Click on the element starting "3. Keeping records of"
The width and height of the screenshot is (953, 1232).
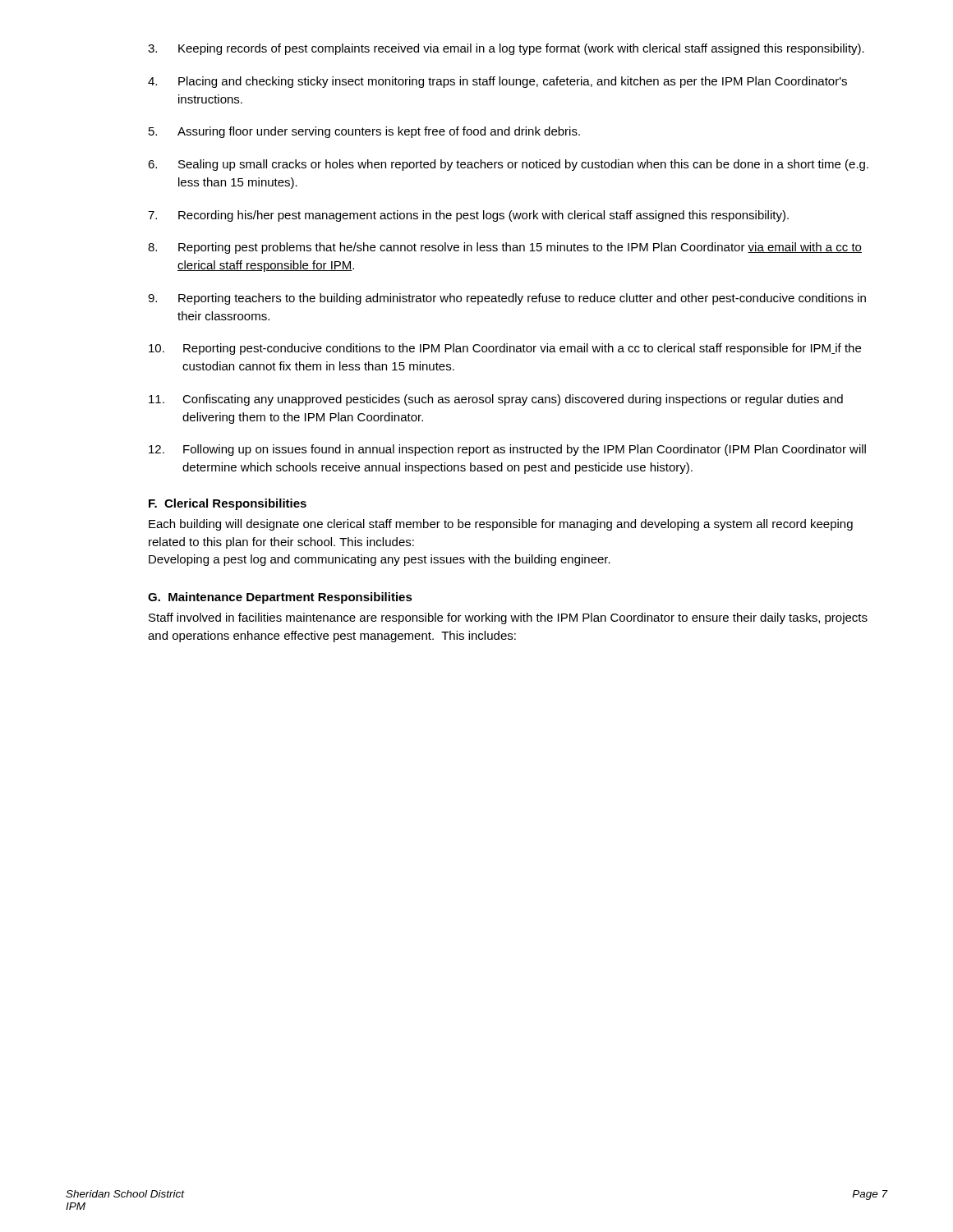pyautogui.click(x=509, y=48)
